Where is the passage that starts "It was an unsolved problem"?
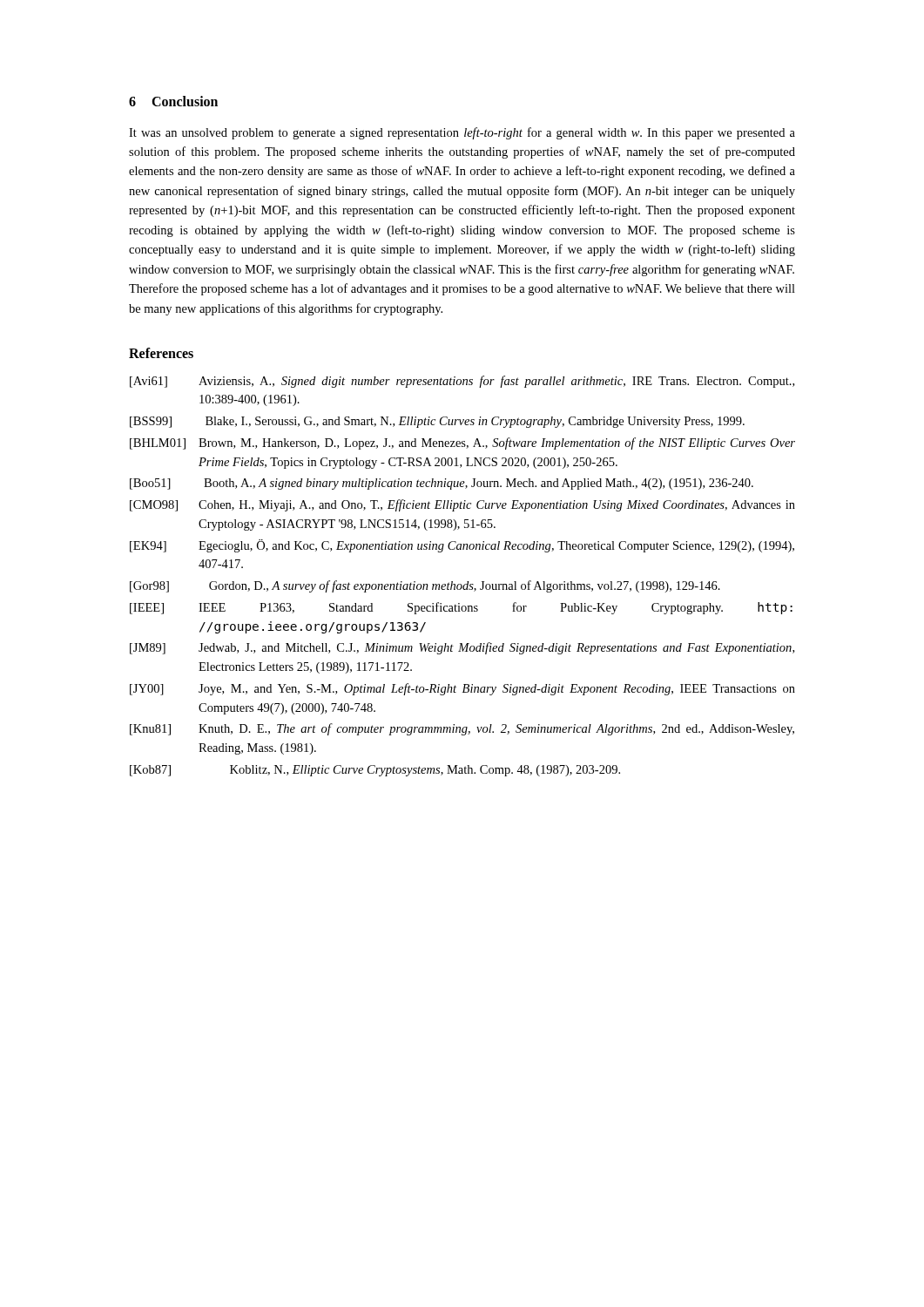Viewport: 924px width, 1307px height. pyautogui.click(x=462, y=220)
